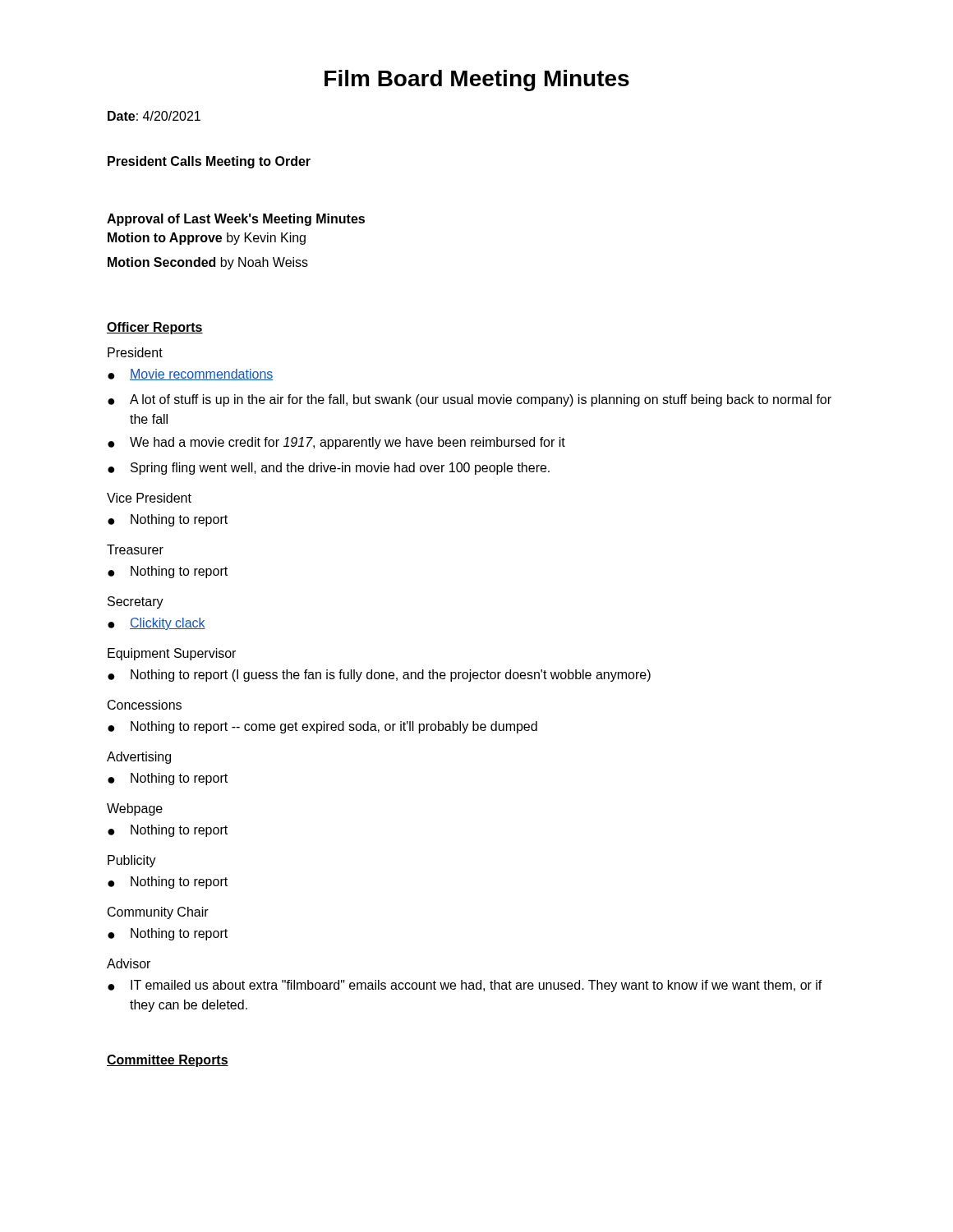Find the list item containing "● Clickity clack"
The height and width of the screenshot is (1232, 953).
(x=157, y=624)
